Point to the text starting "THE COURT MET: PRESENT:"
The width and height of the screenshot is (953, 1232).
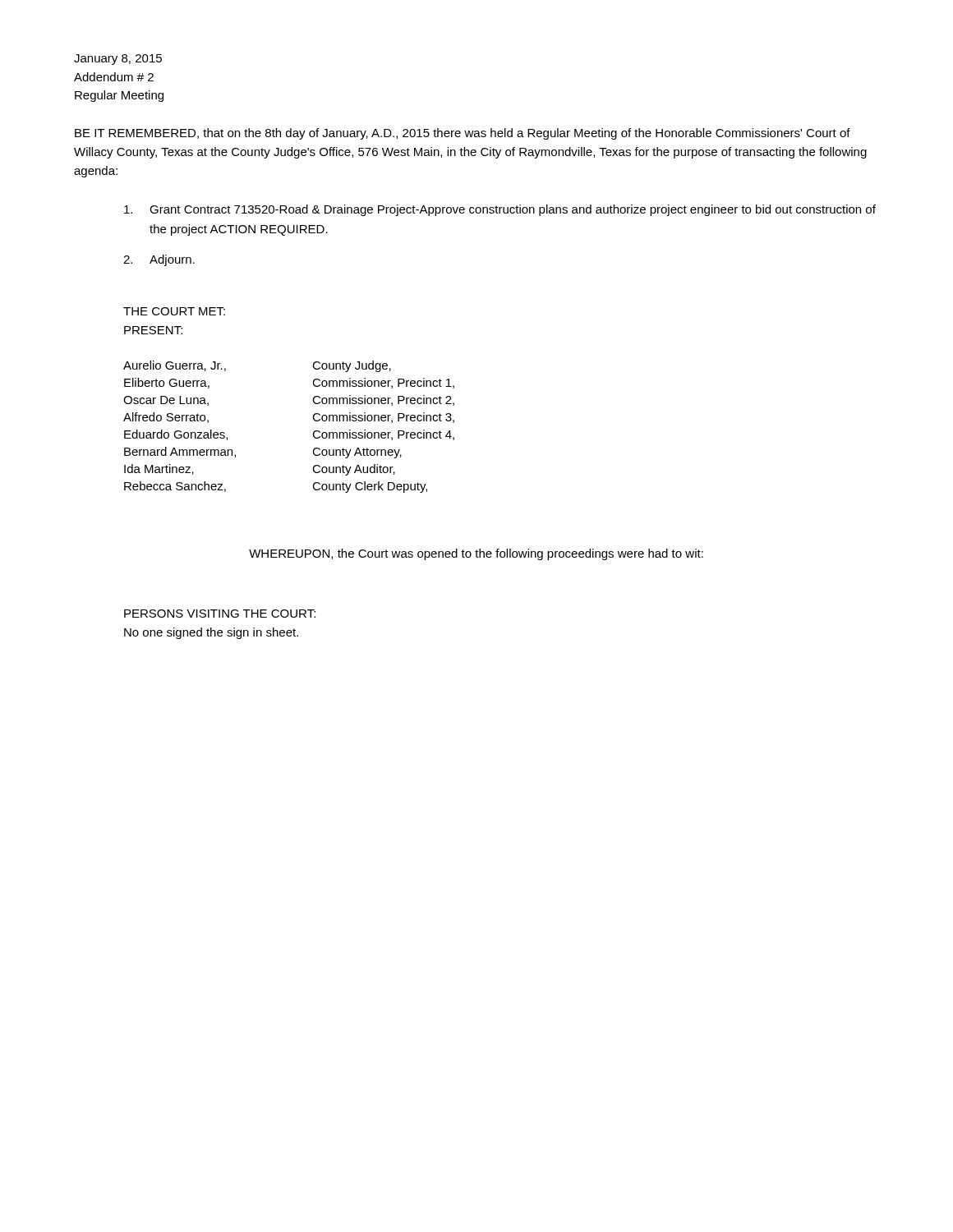(x=175, y=320)
